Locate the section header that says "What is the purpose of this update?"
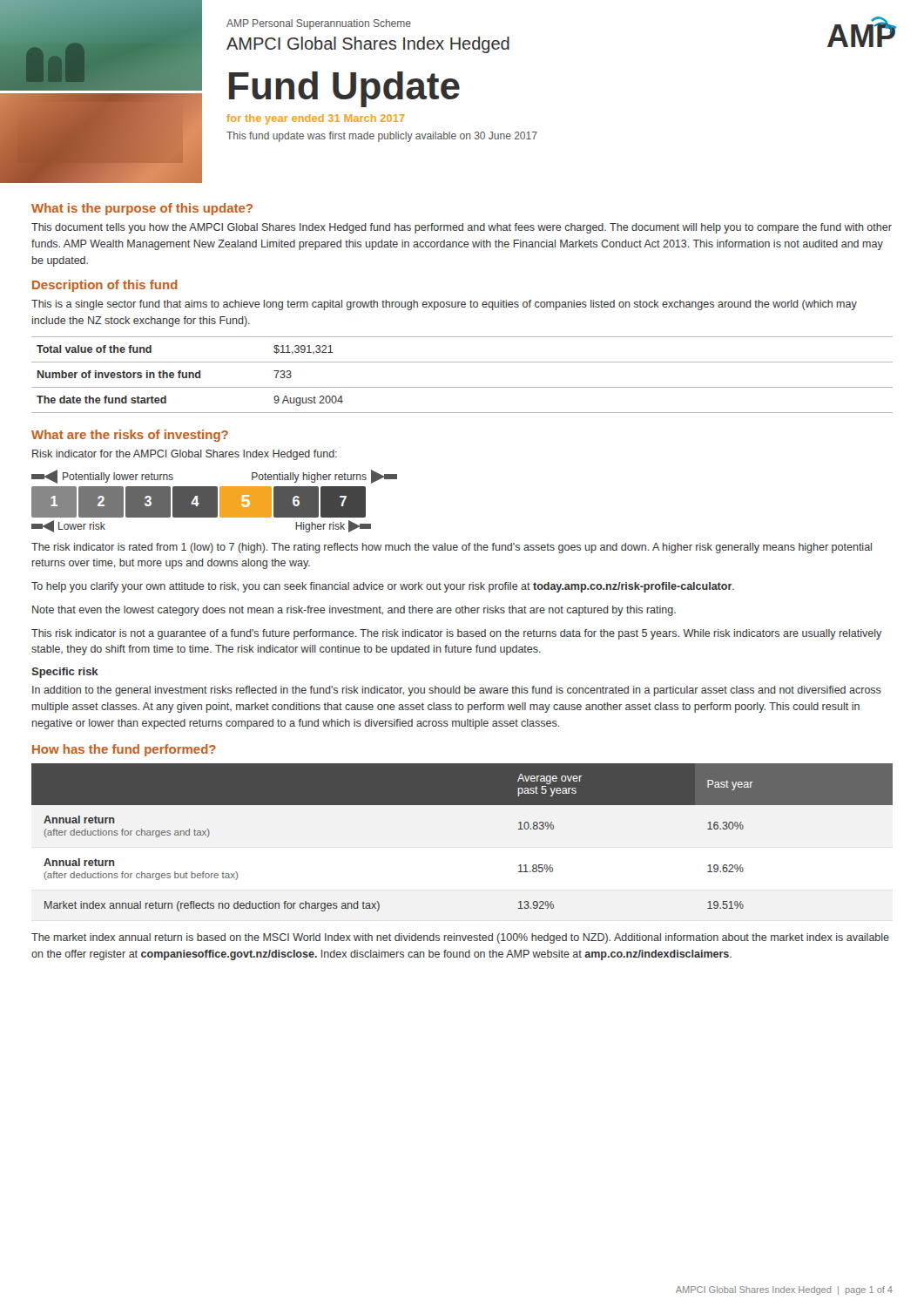The height and width of the screenshot is (1307, 924). coord(142,208)
